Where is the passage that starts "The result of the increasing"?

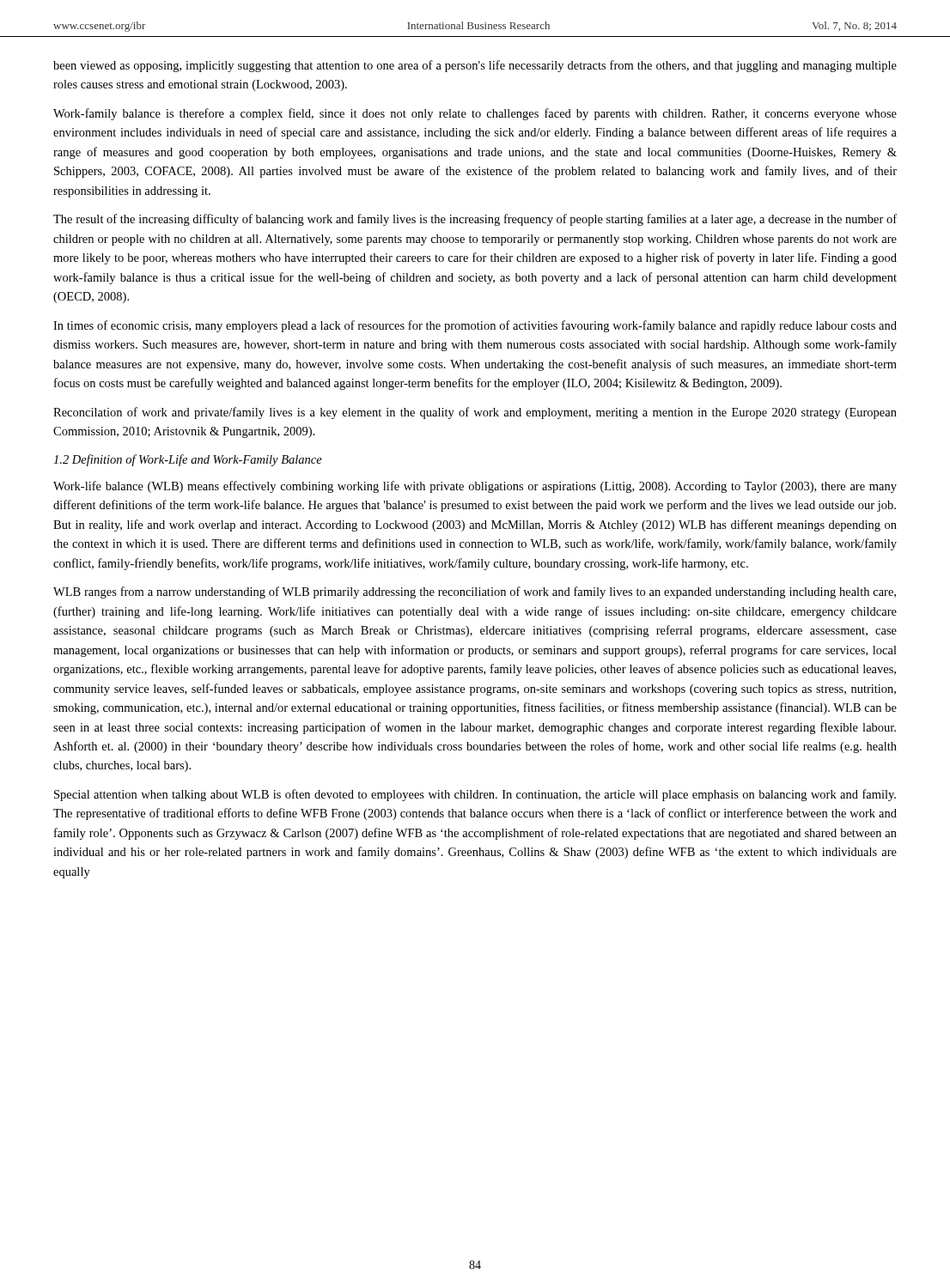(475, 258)
